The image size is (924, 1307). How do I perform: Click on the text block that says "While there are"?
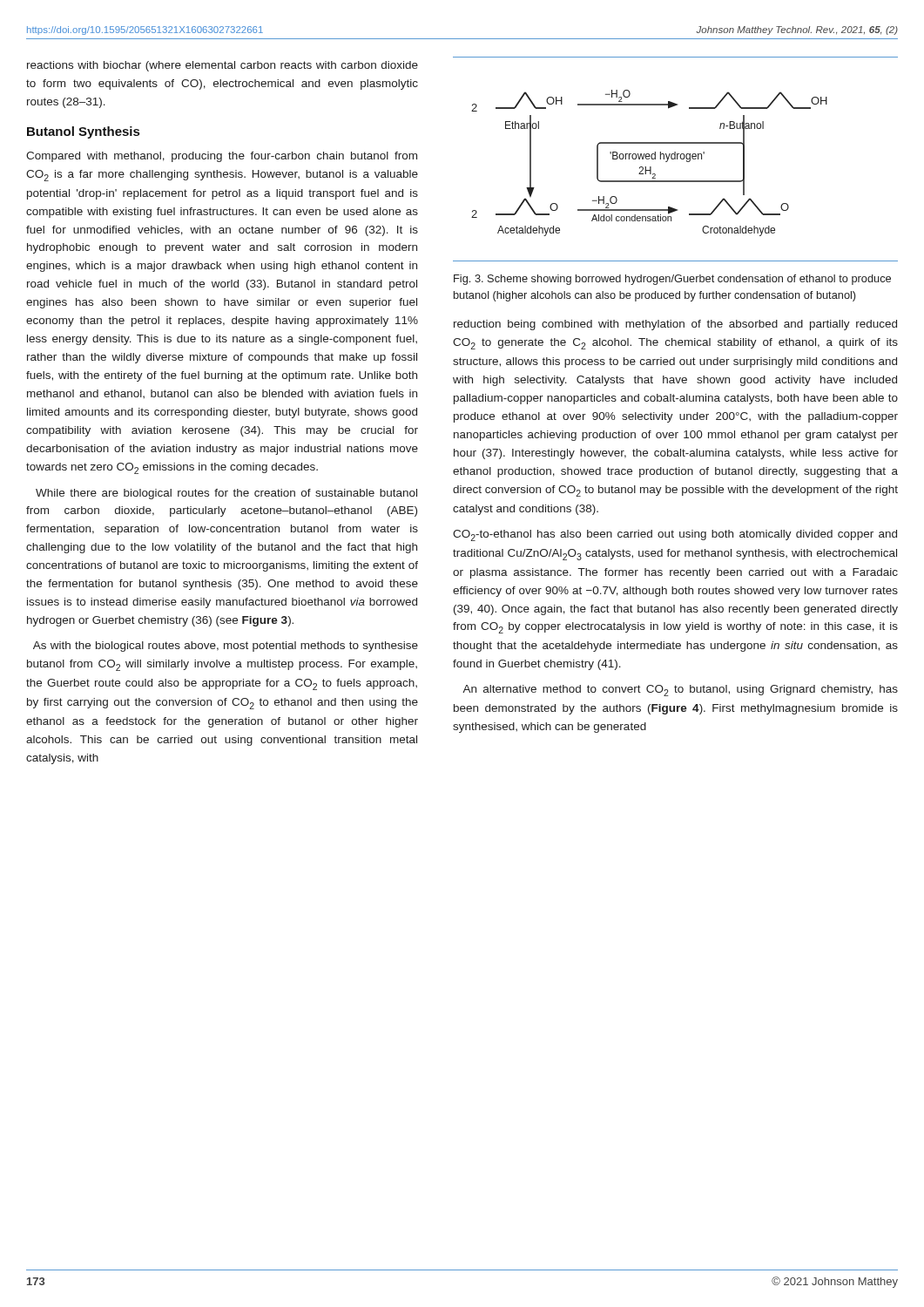[222, 556]
